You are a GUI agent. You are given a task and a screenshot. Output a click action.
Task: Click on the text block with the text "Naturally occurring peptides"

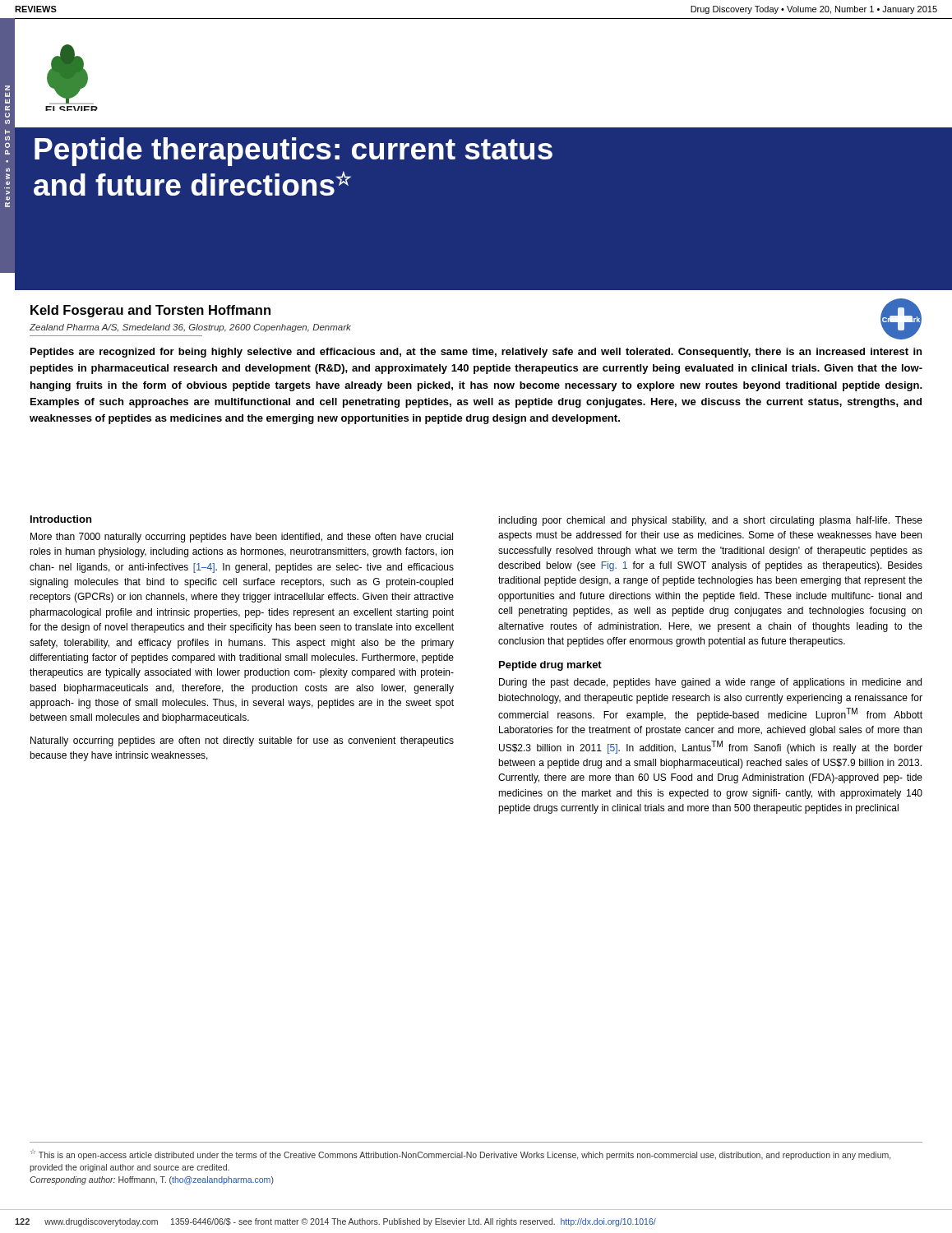pyautogui.click(x=242, y=748)
